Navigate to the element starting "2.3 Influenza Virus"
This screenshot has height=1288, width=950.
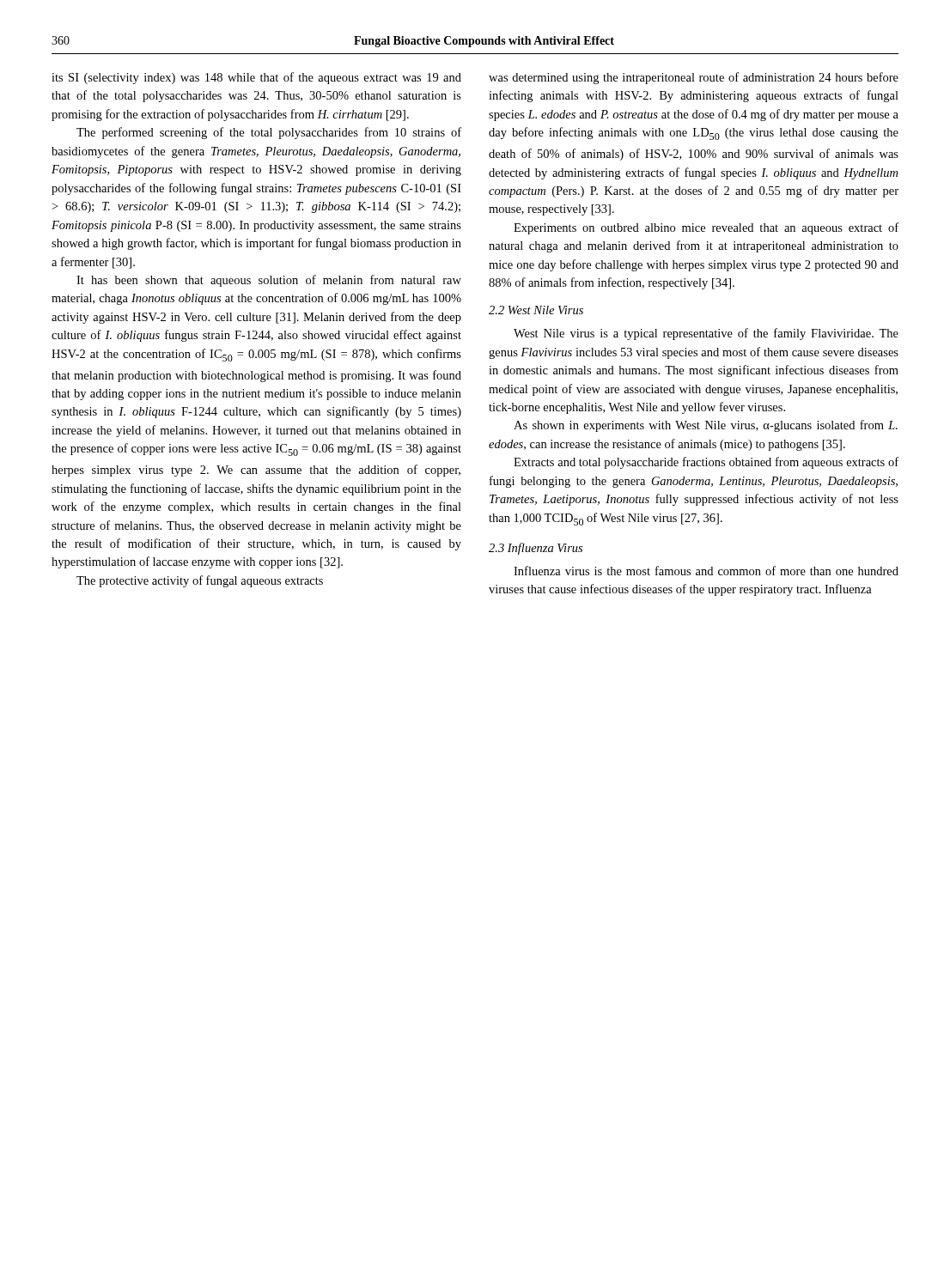(536, 547)
